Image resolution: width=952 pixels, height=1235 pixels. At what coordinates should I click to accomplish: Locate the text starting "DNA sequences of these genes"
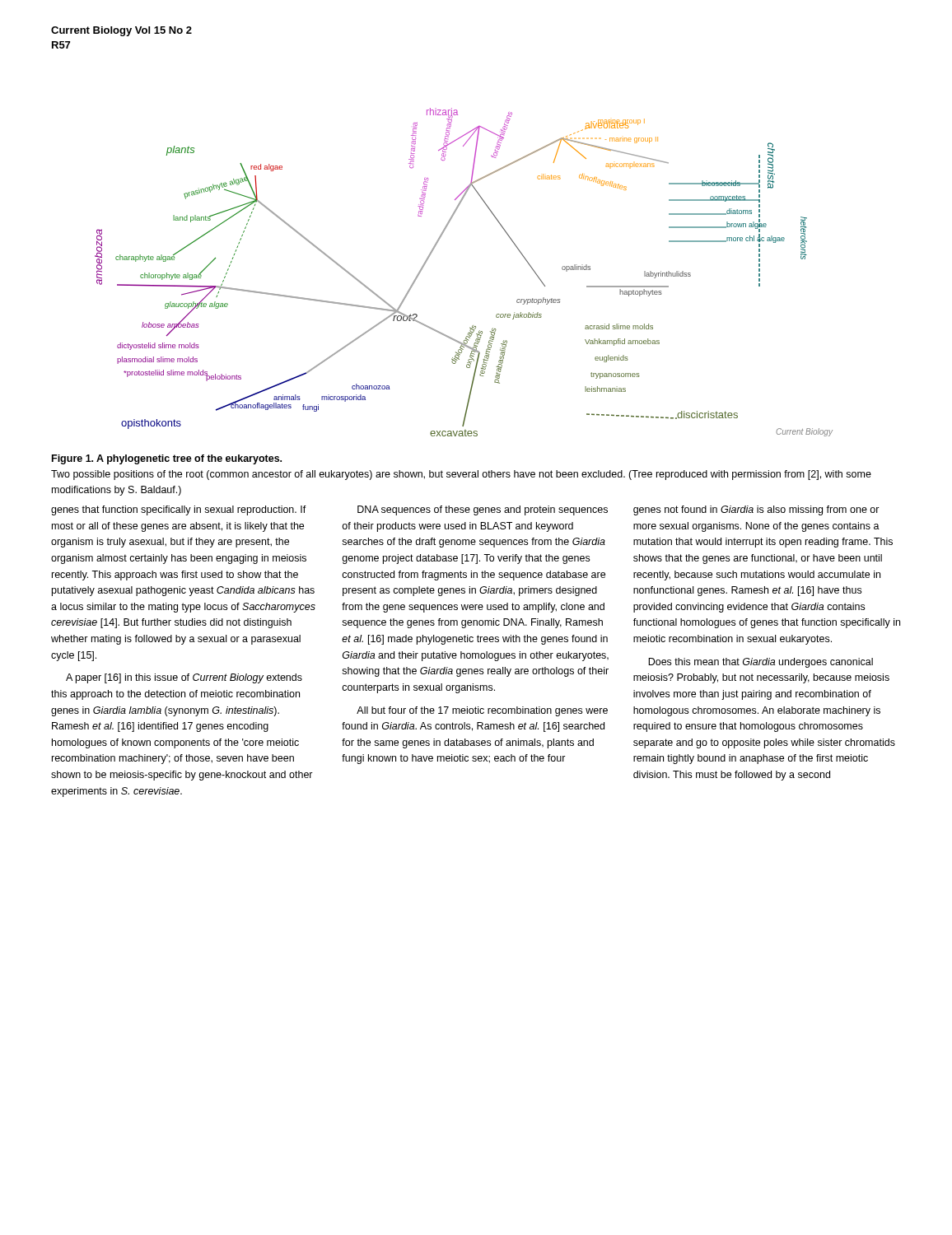[x=476, y=635]
